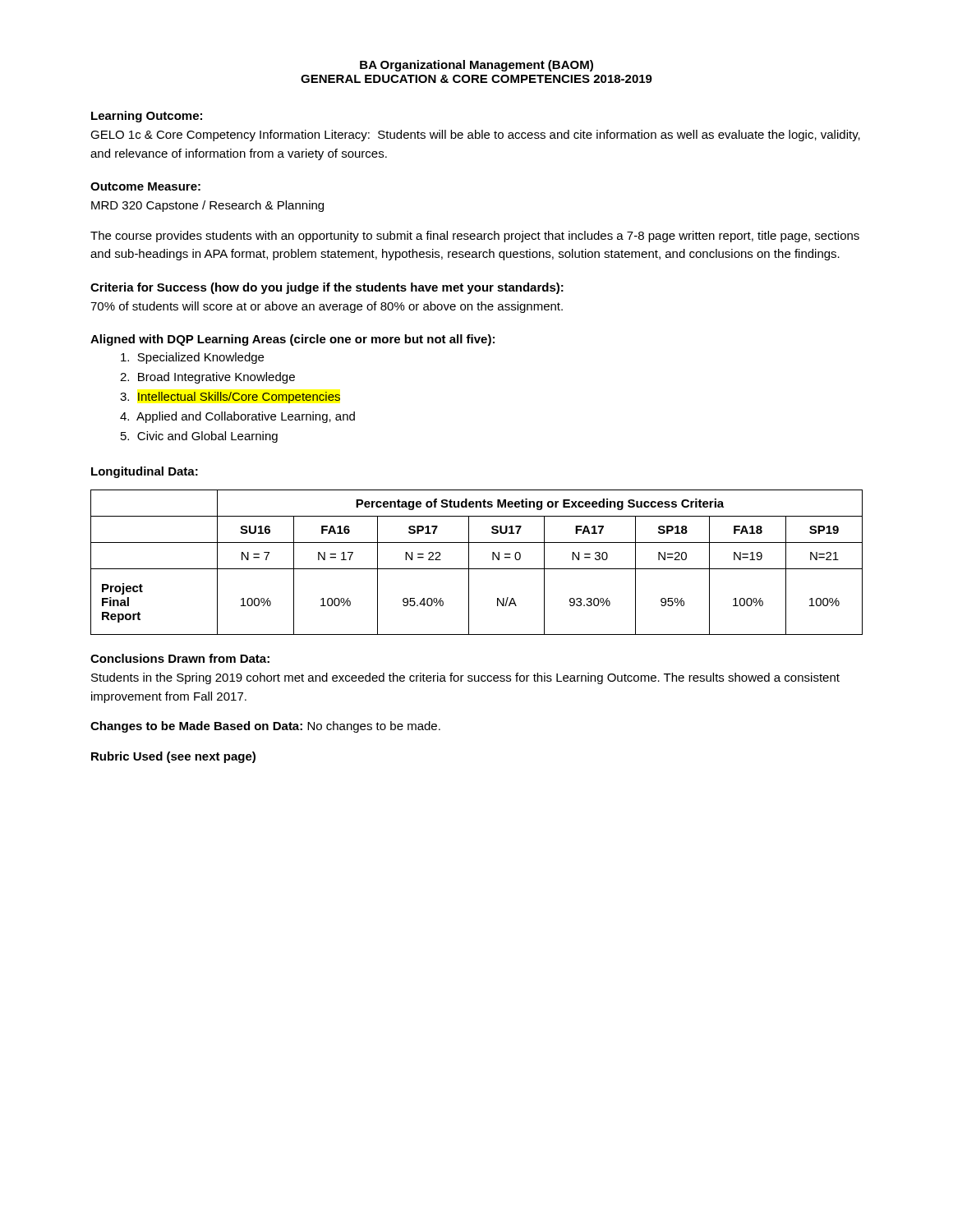Image resolution: width=953 pixels, height=1232 pixels.
Task: Select the list item that reads "Specialized Knowledge"
Action: click(x=192, y=357)
